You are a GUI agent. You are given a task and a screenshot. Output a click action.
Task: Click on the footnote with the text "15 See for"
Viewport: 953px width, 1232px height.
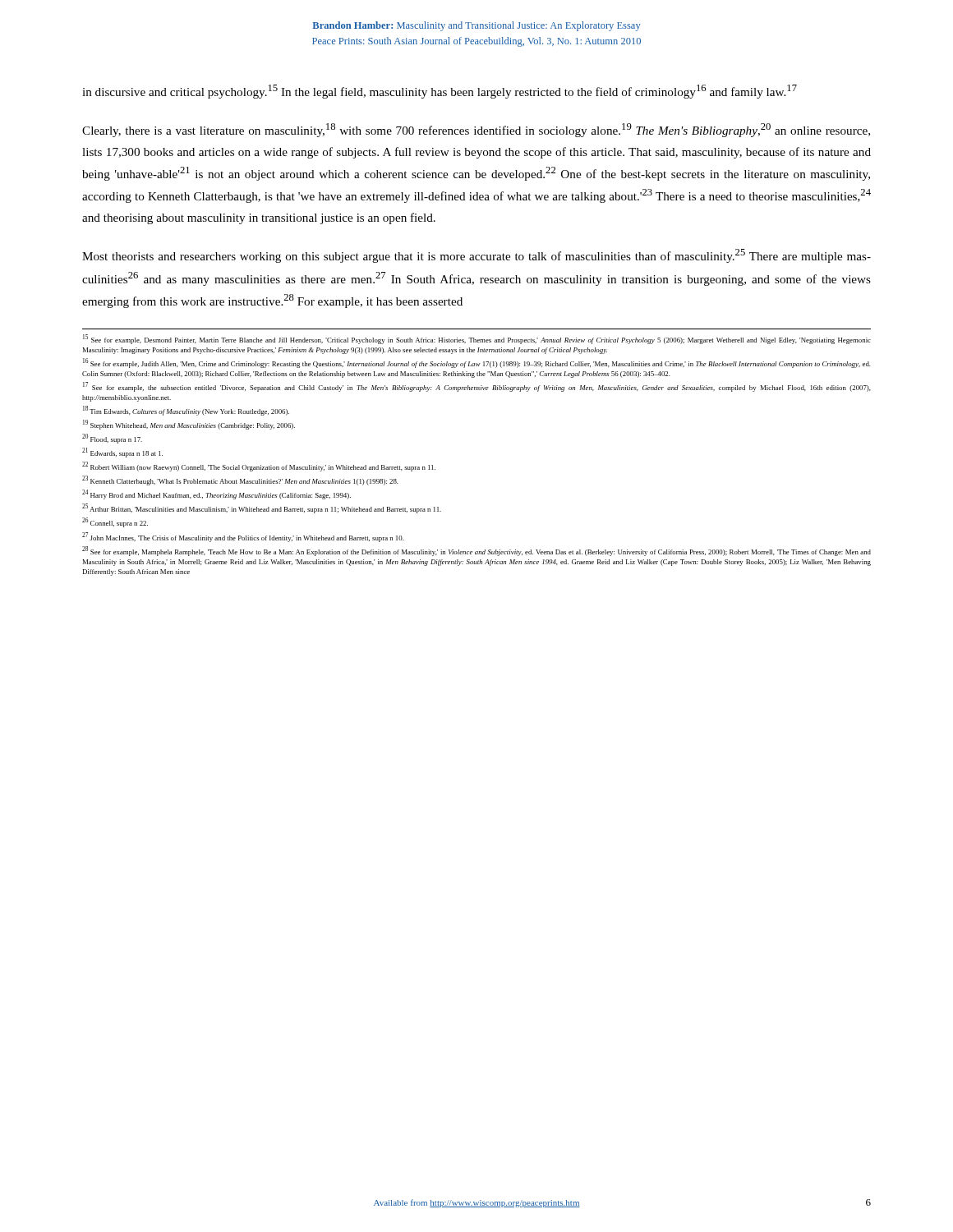pyautogui.click(x=476, y=343)
